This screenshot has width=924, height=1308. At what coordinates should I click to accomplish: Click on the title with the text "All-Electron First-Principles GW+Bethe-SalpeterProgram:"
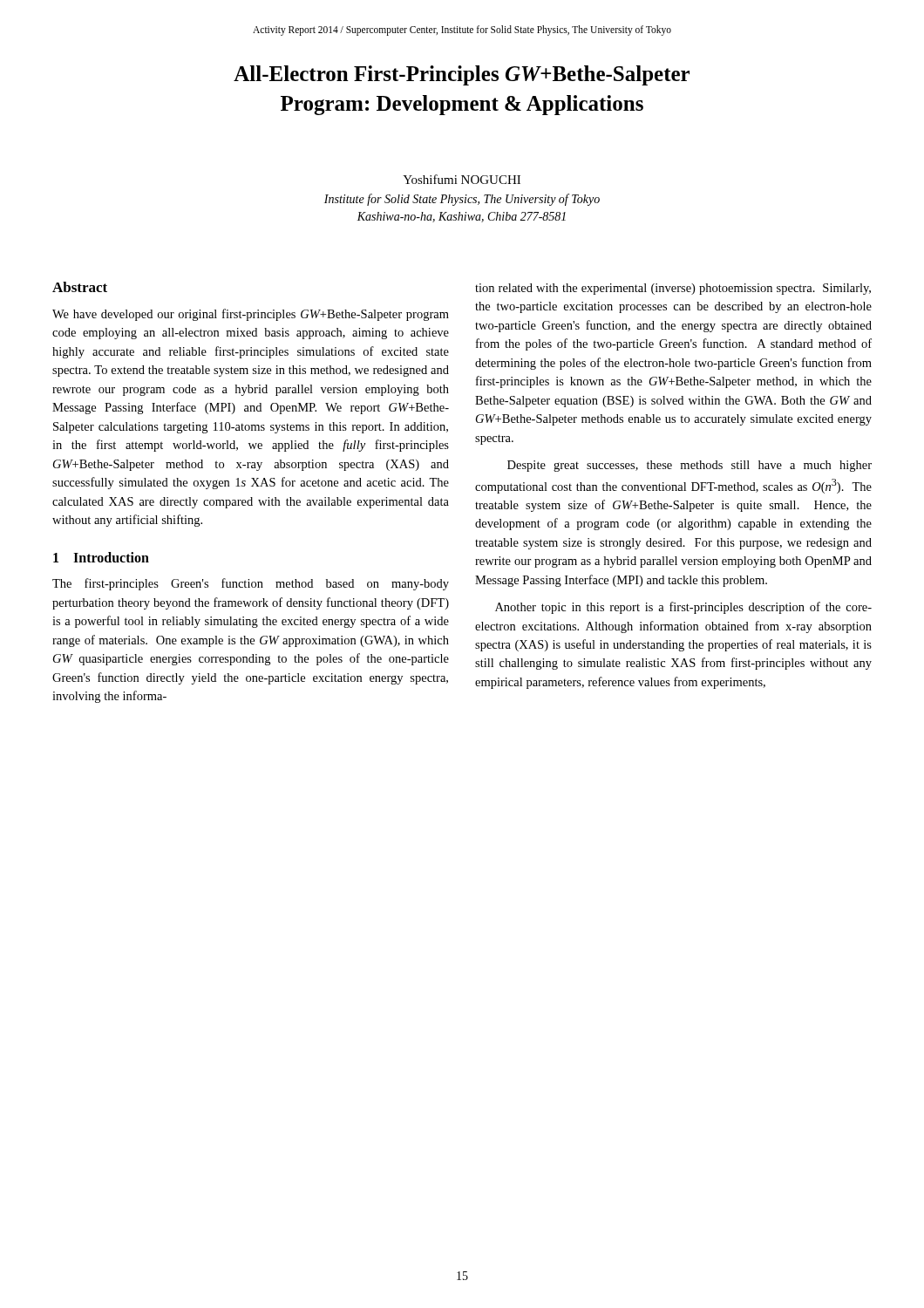coord(462,89)
